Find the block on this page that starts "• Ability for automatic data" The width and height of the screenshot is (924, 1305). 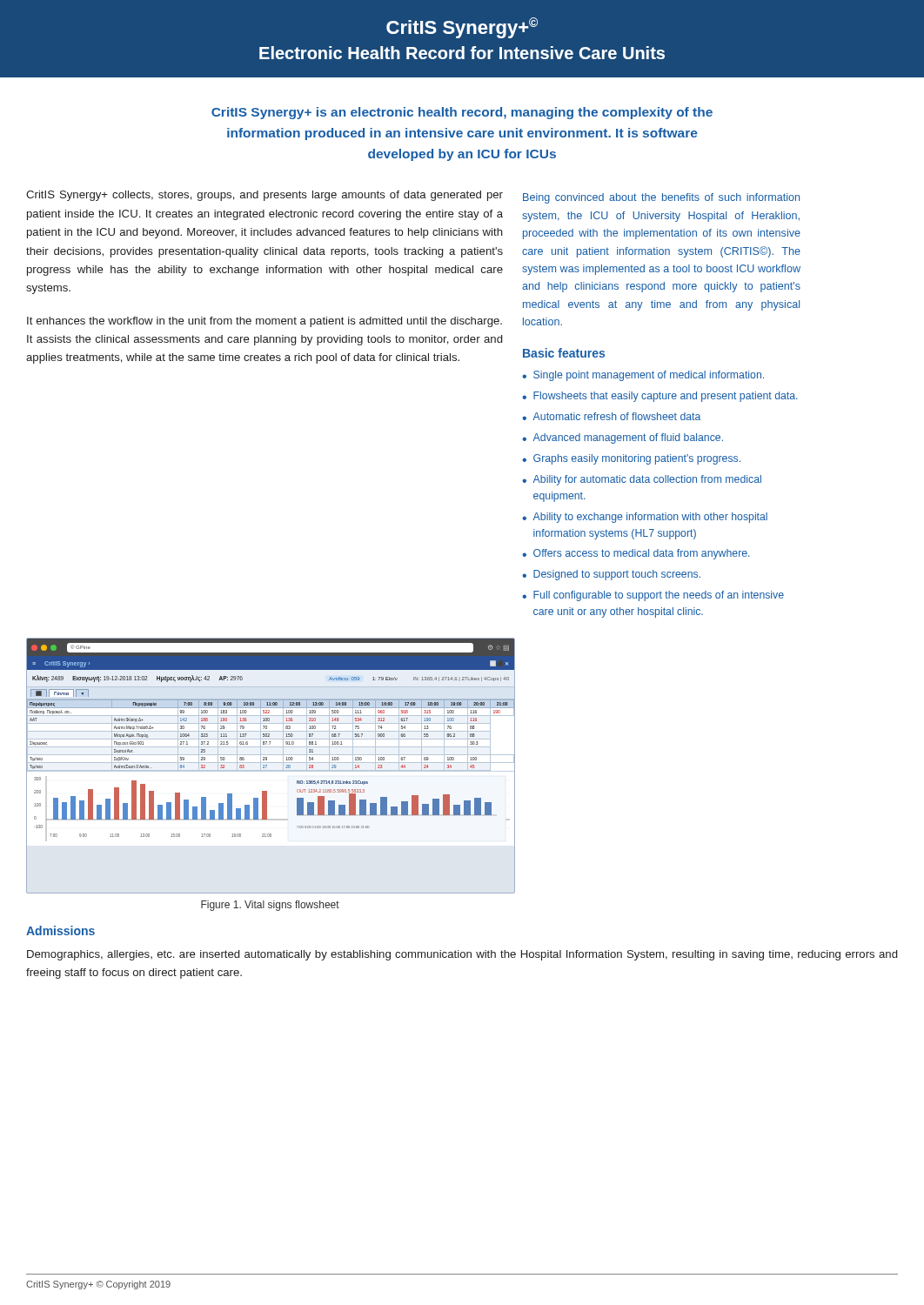pyautogui.click(x=661, y=488)
